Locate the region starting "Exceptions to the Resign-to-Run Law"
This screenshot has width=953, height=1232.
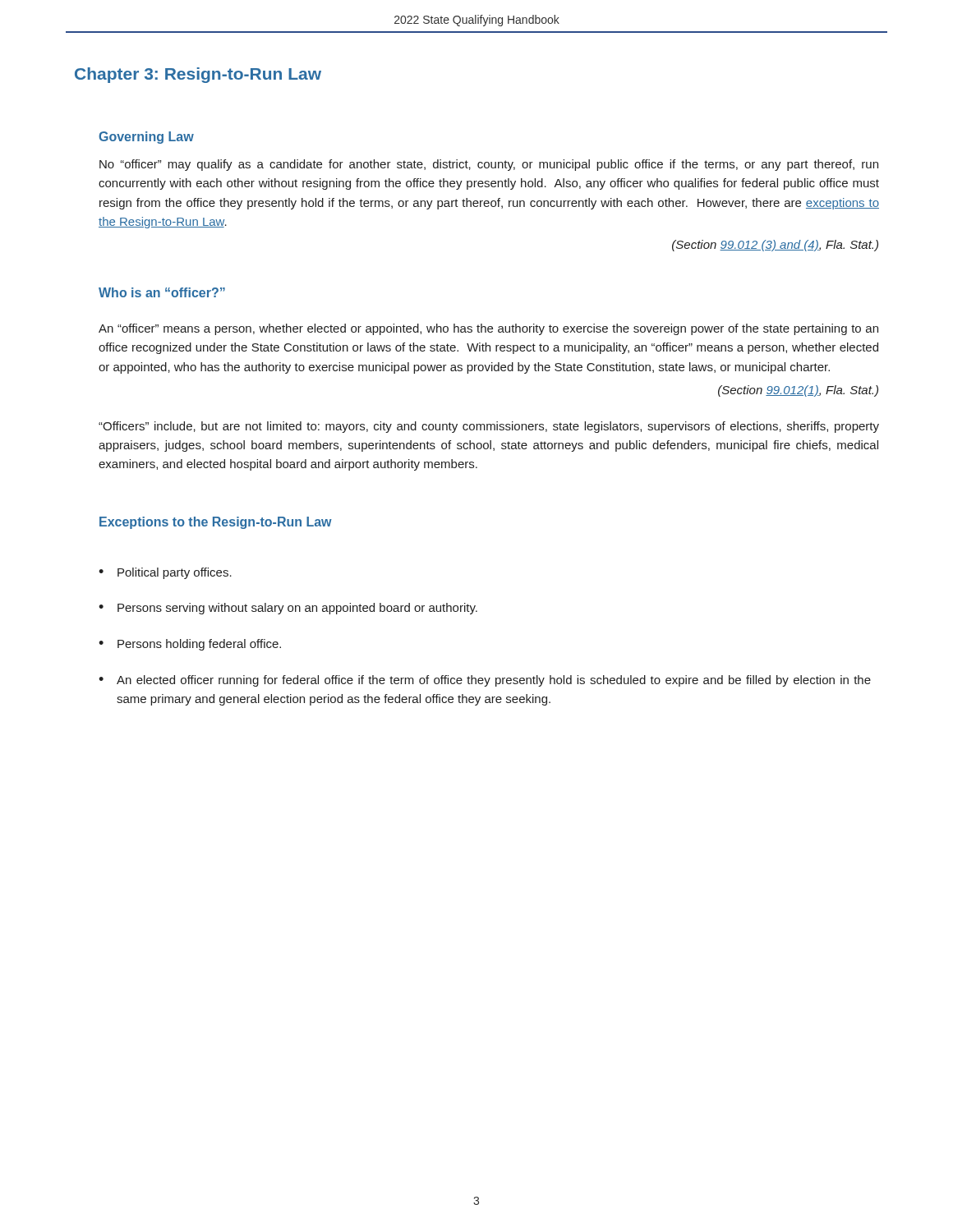pos(215,522)
